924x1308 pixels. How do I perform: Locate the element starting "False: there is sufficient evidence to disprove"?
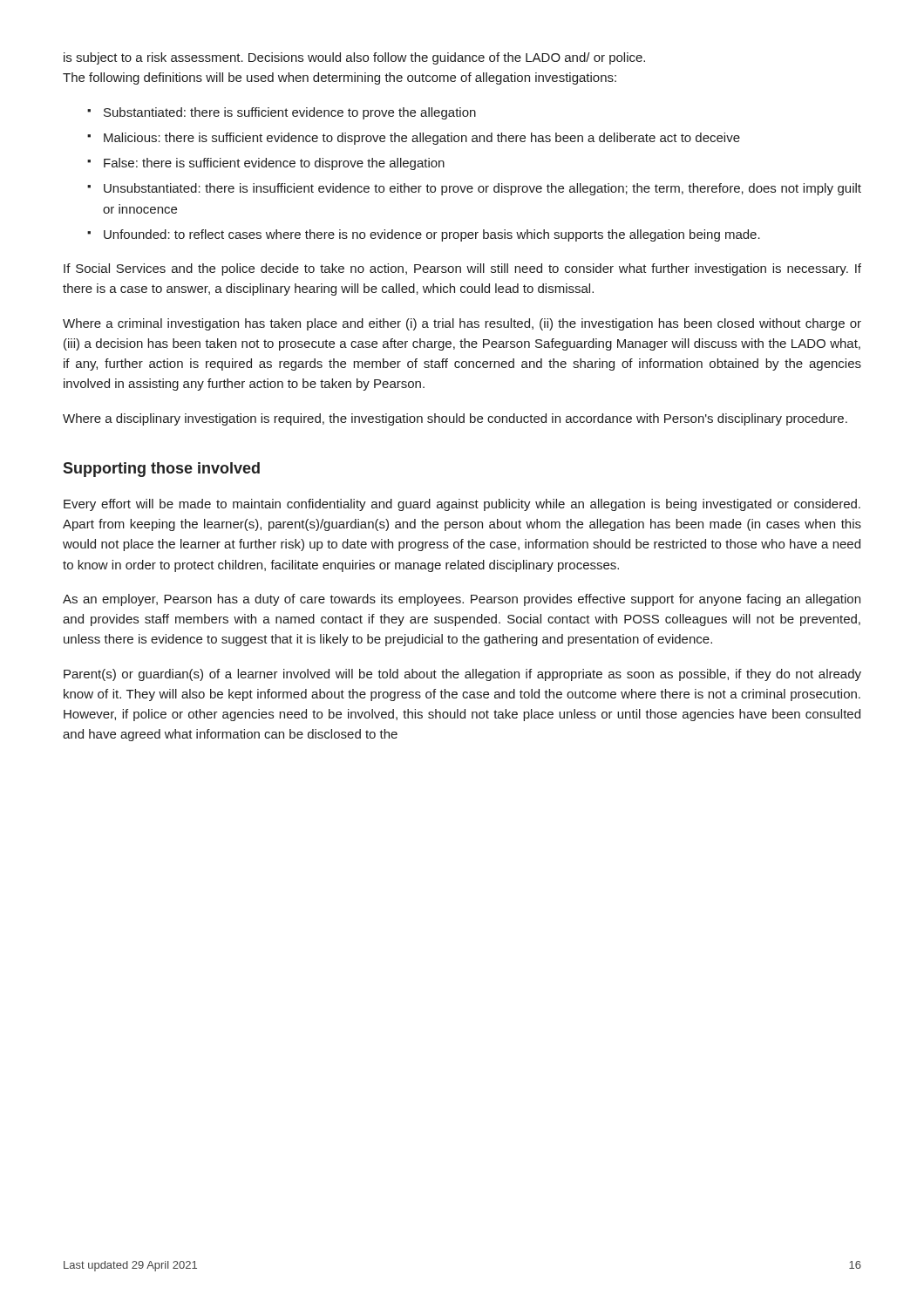point(266,164)
